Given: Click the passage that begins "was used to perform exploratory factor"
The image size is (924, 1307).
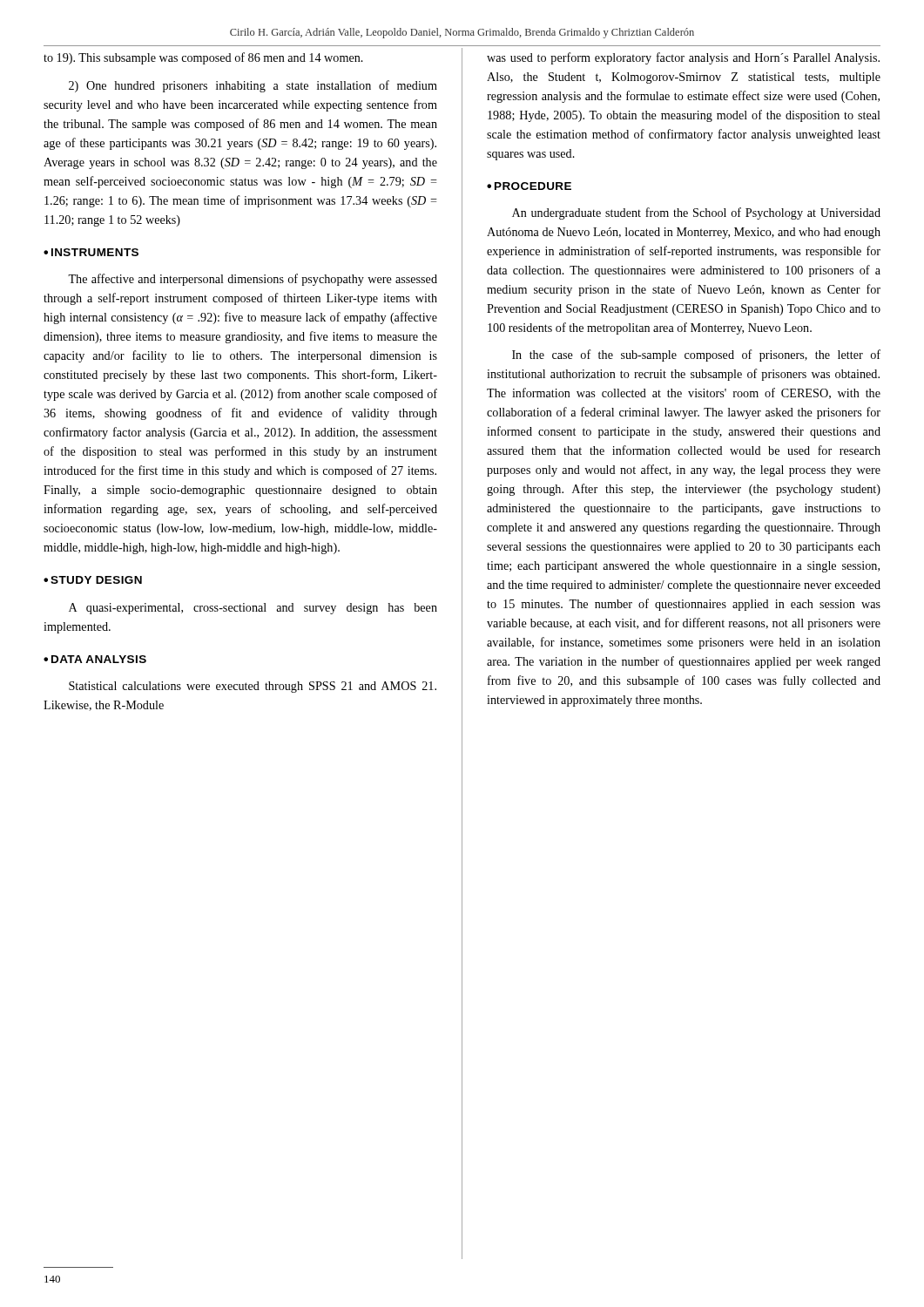Looking at the screenshot, I should point(684,105).
